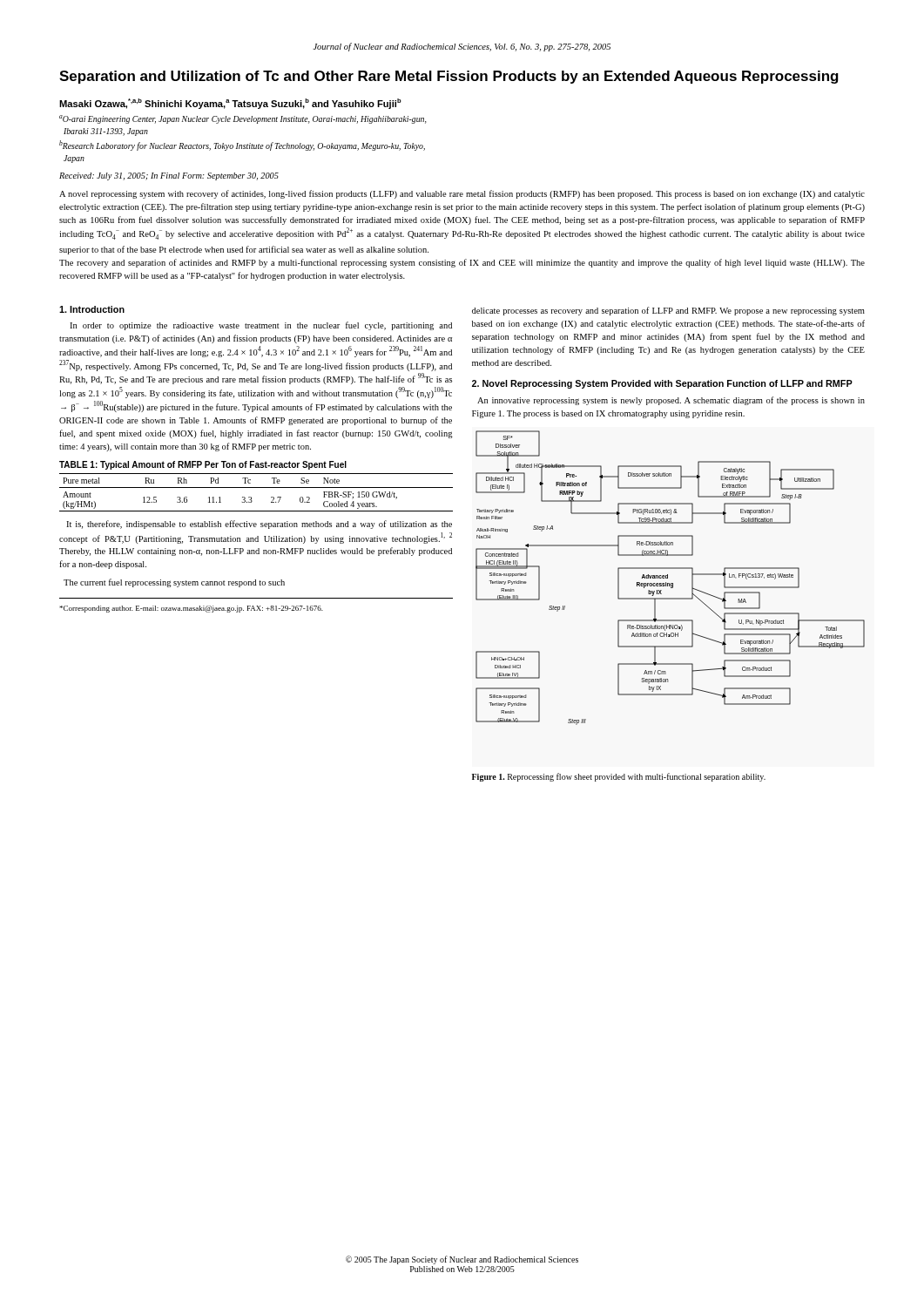Click the passage that begins "aO-arai Engineering Center,"
The height and width of the screenshot is (1307, 924).
click(x=243, y=125)
